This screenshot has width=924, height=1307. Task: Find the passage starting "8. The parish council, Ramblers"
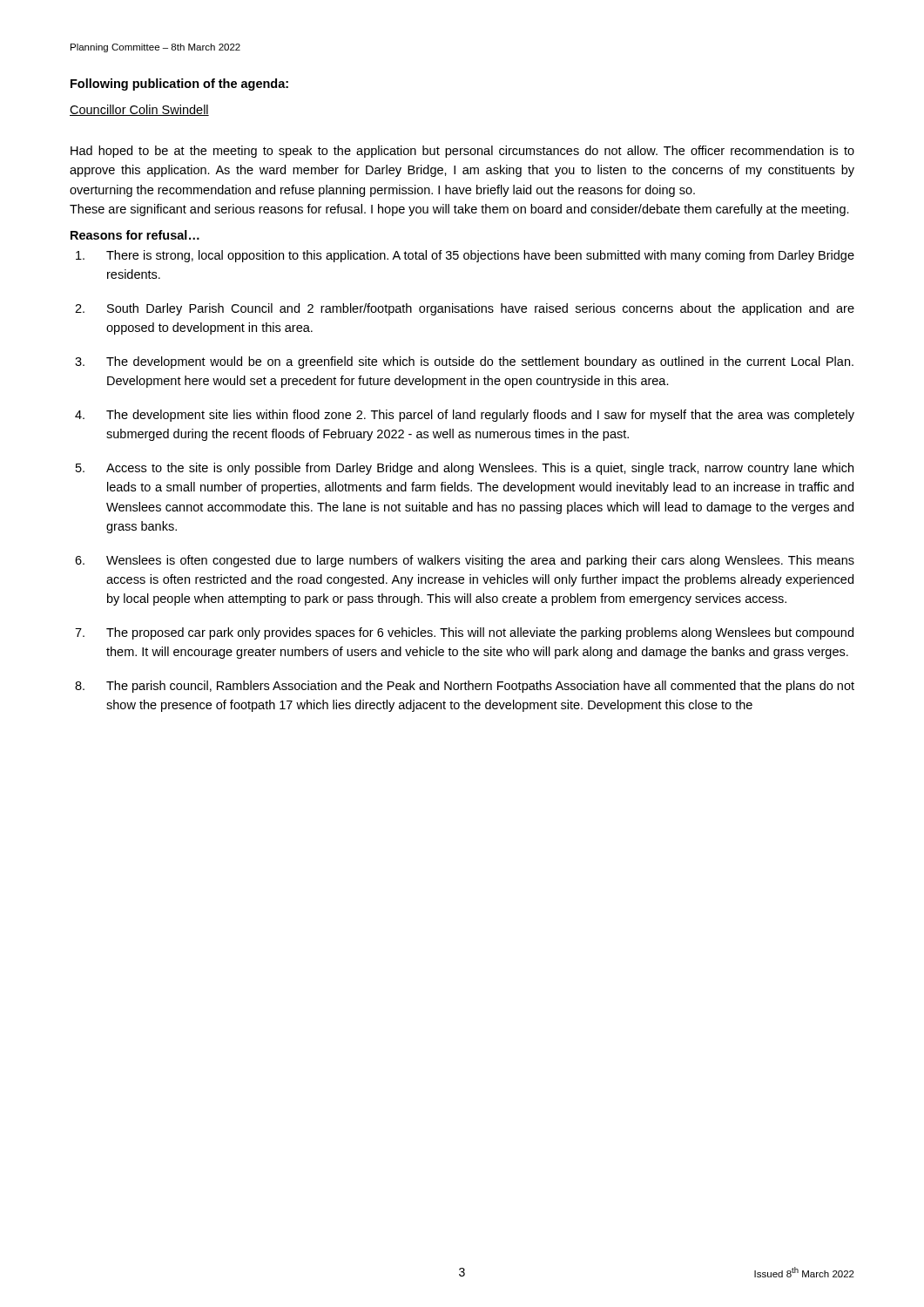tap(462, 696)
